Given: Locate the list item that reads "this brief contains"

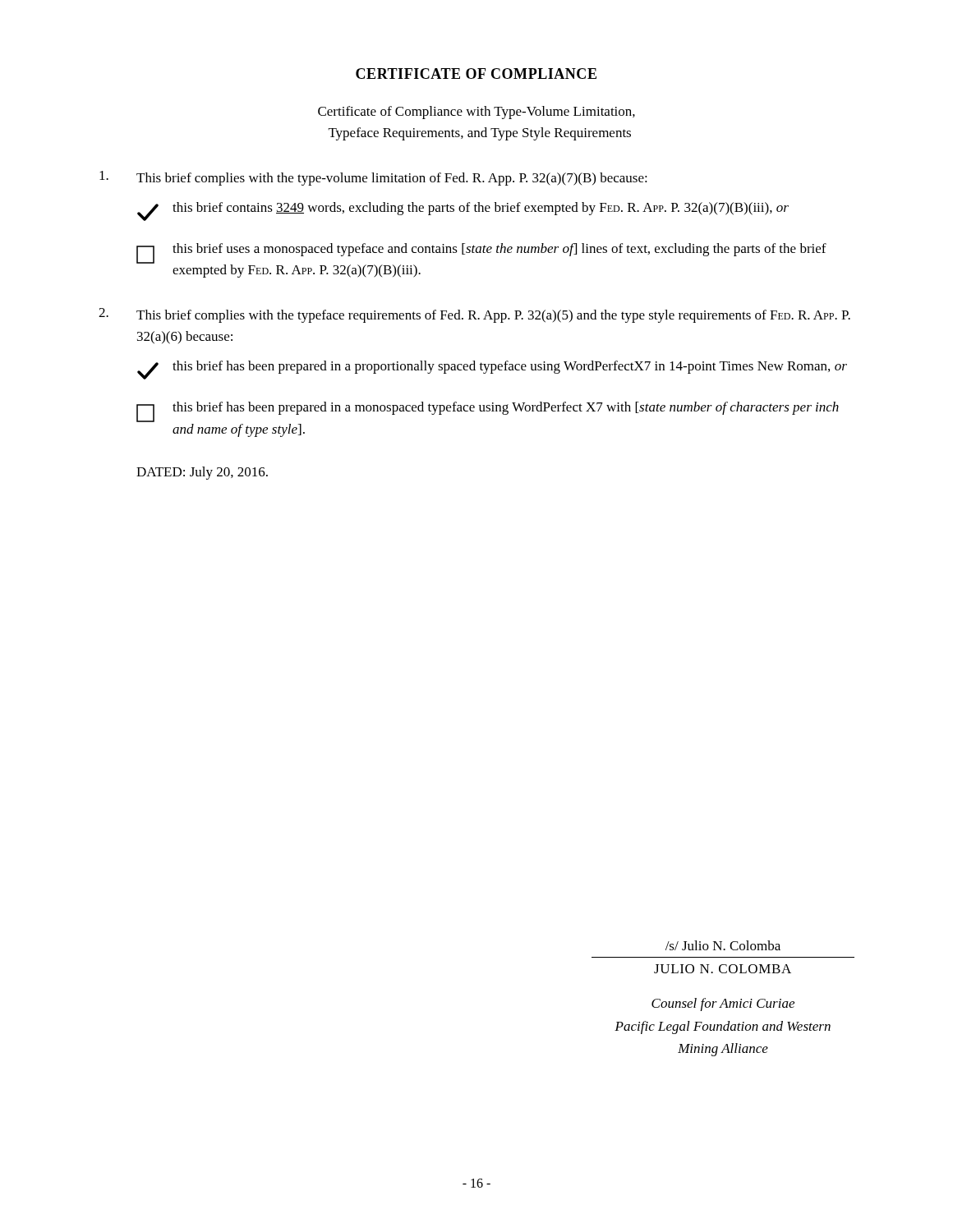Looking at the screenshot, I should (x=495, y=210).
